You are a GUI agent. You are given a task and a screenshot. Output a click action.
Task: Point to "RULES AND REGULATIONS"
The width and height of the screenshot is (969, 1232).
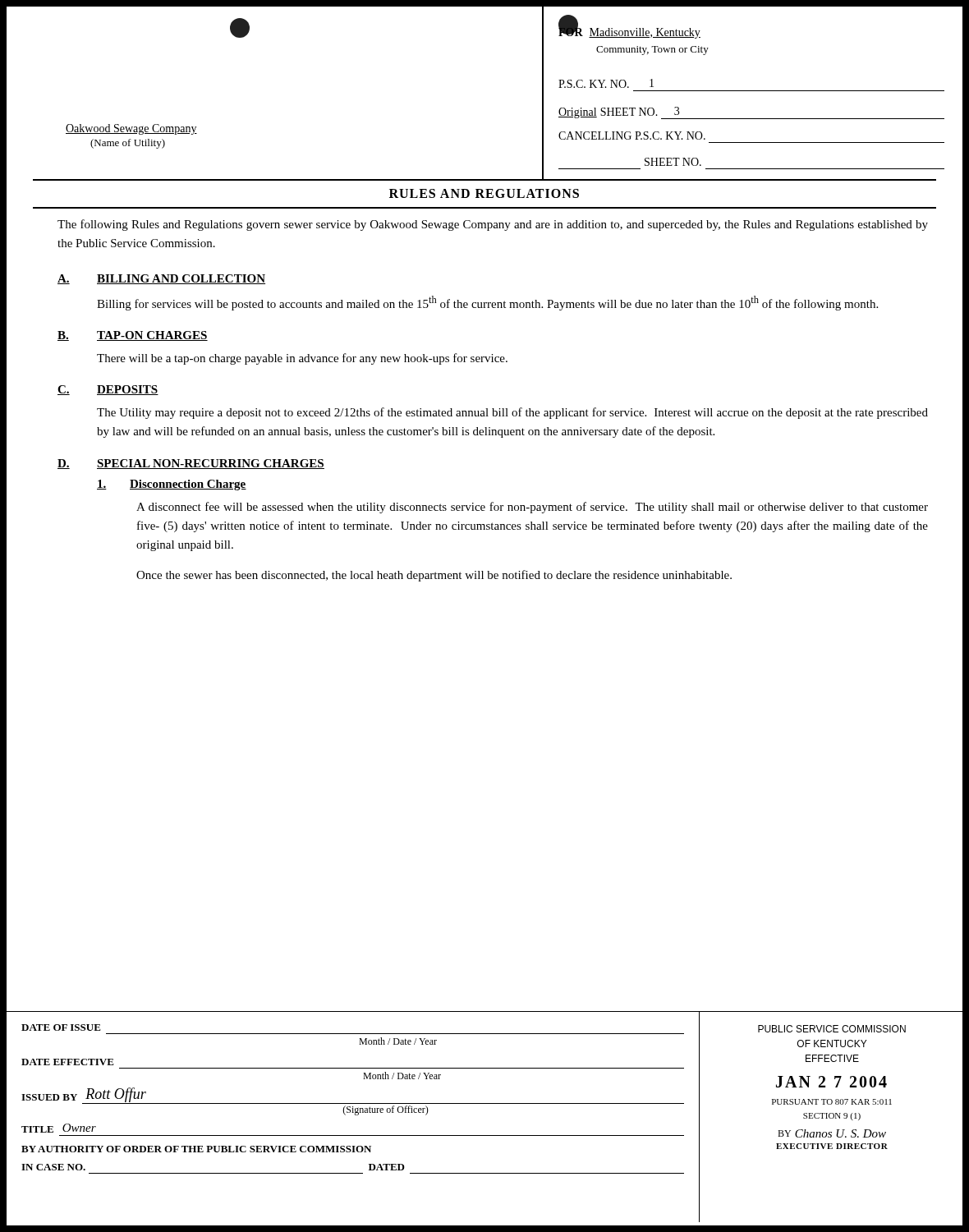click(484, 193)
